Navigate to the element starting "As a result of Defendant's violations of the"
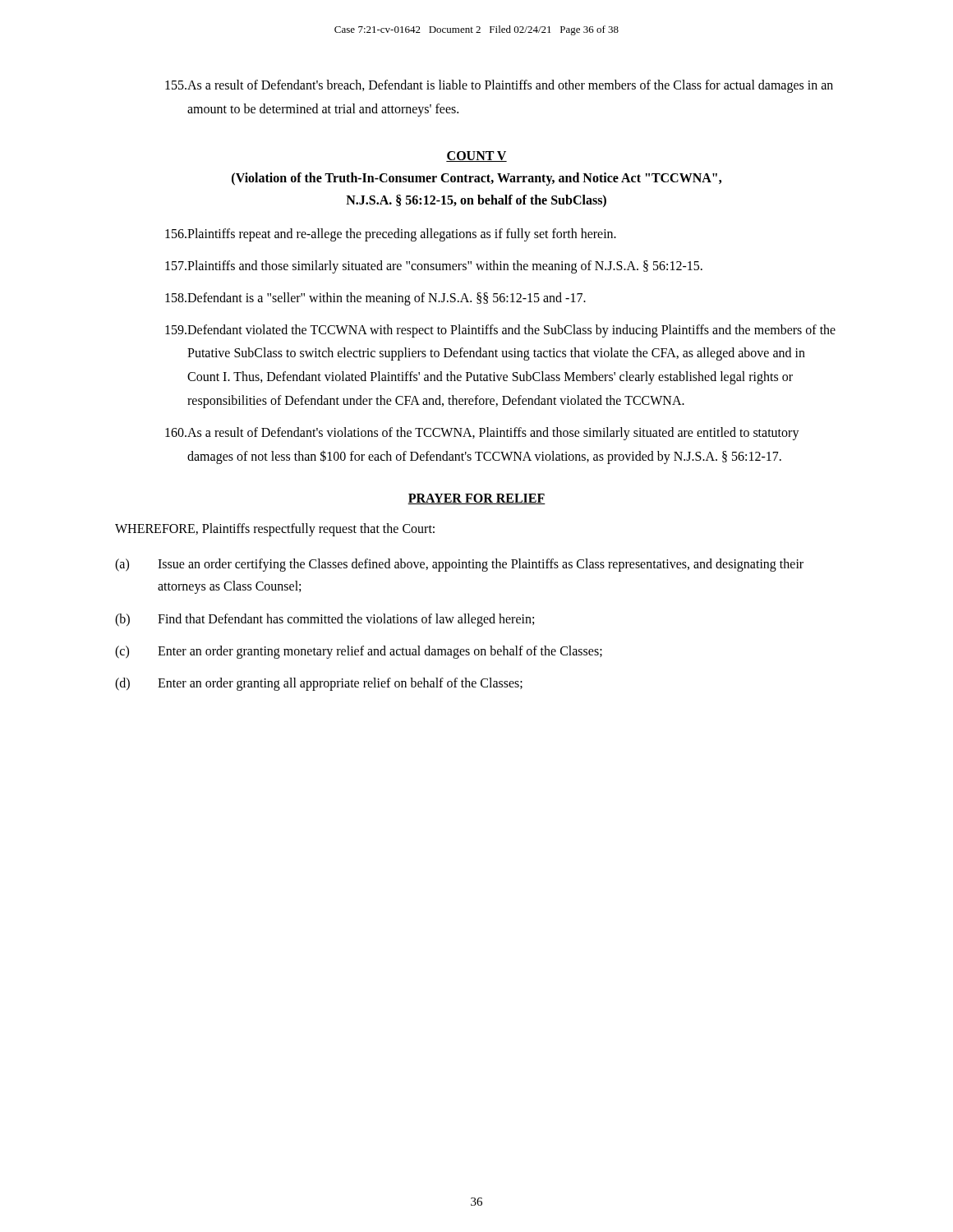This screenshot has width=953, height=1232. click(476, 445)
